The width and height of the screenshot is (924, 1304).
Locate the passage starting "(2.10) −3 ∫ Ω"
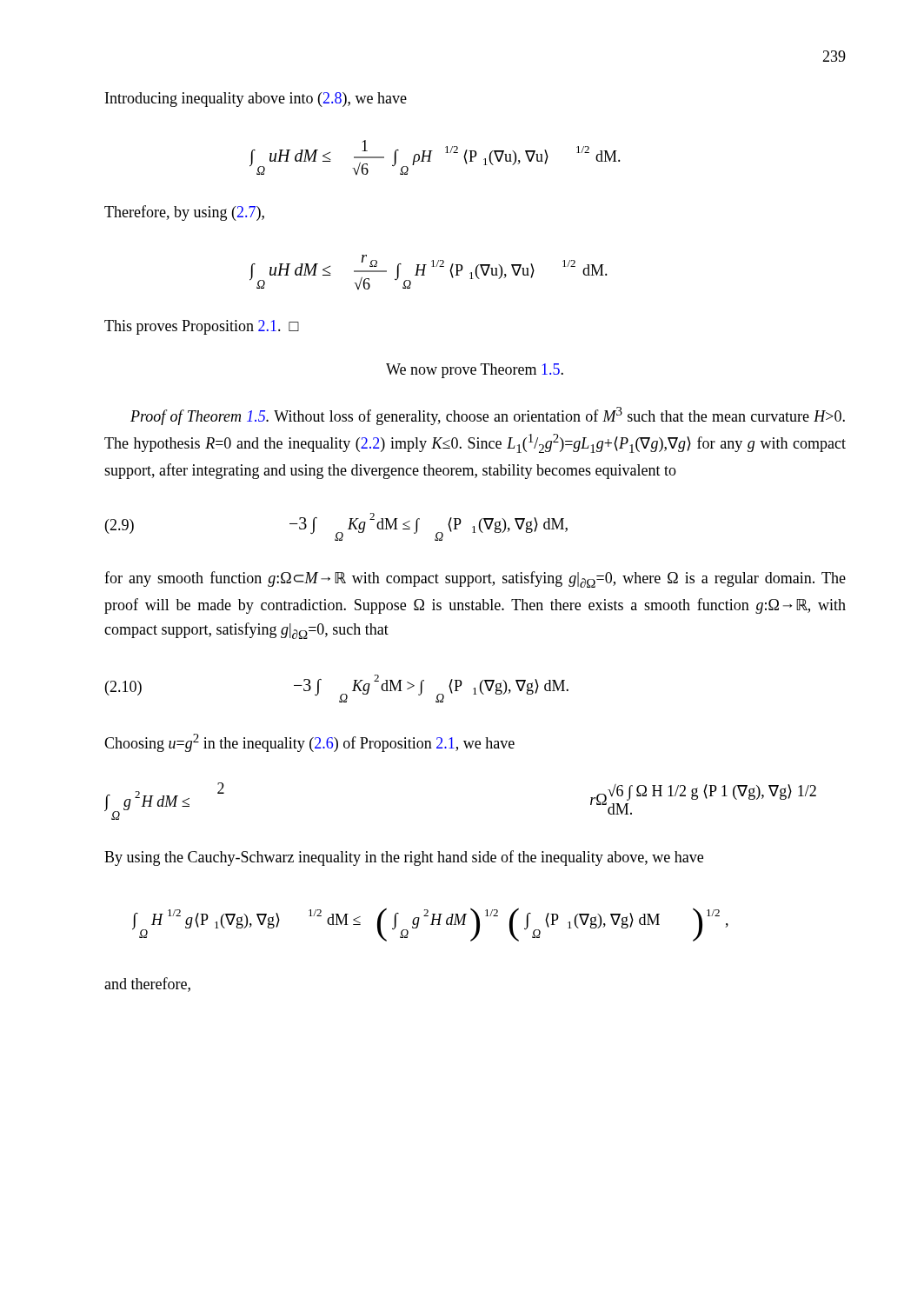pyautogui.click(x=475, y=687)
